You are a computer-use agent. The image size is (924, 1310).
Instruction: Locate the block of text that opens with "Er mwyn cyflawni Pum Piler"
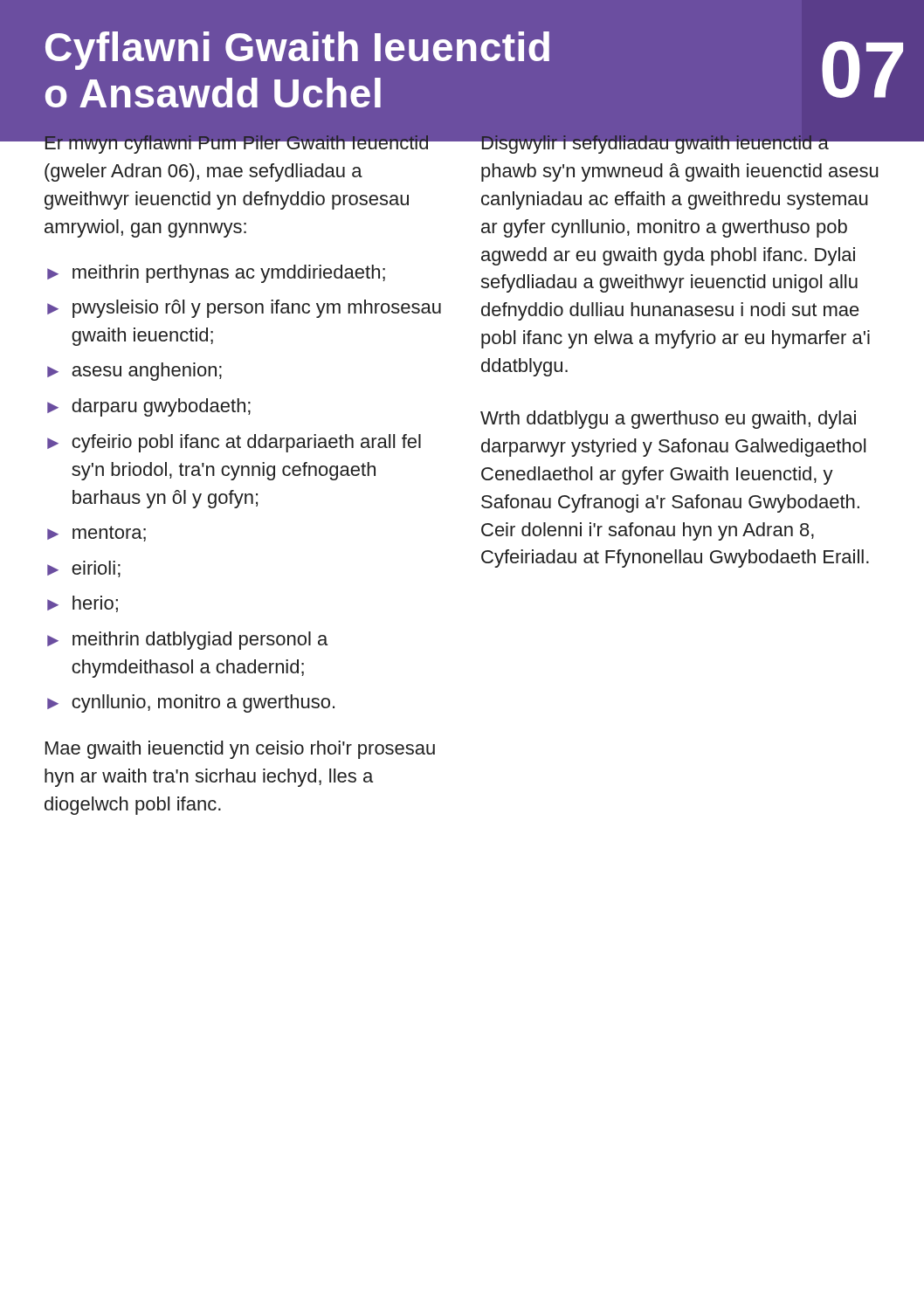(x=236, y=185)
